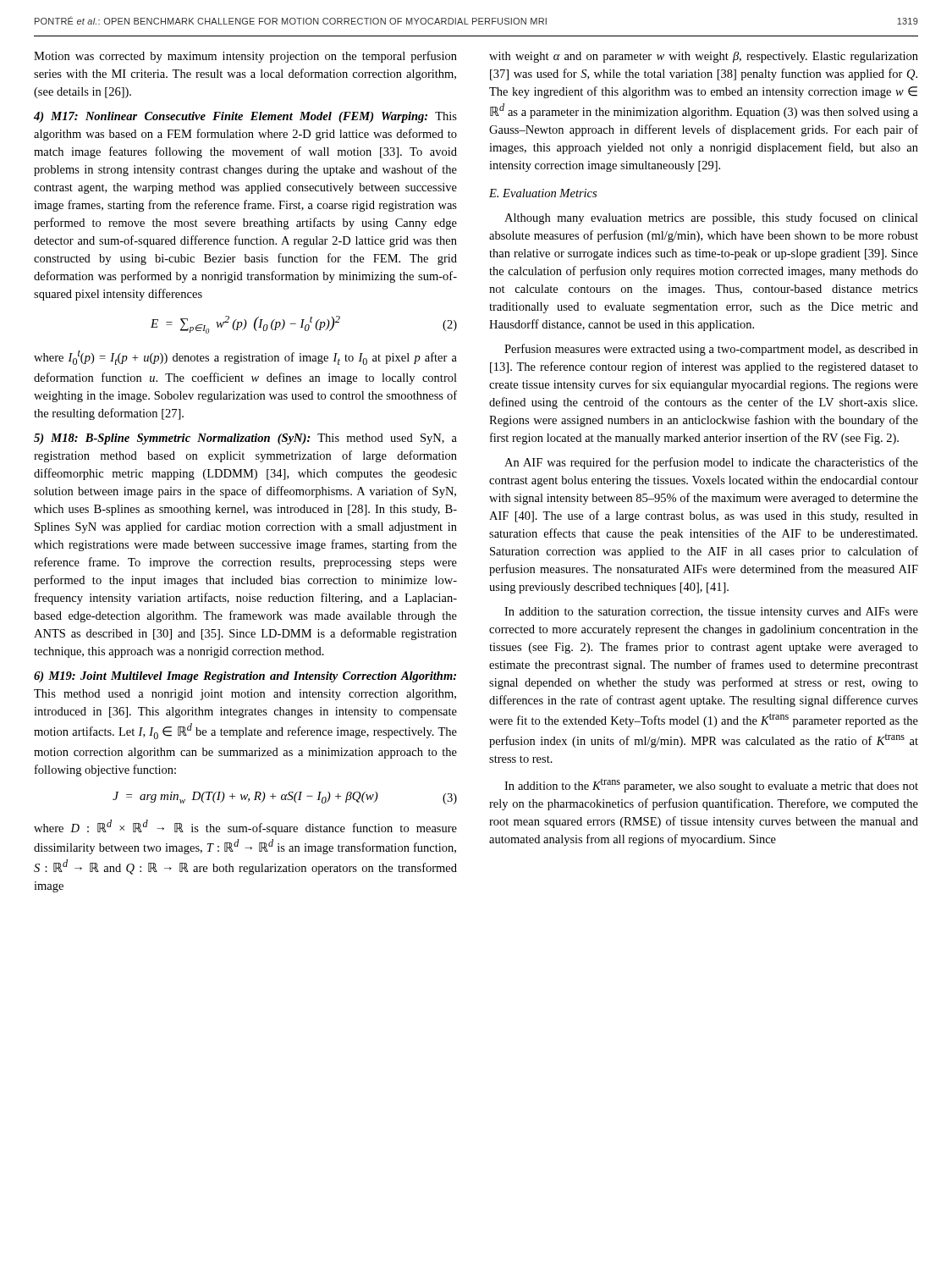Where is the passage that starts "where D : ℝd"?
Image resolution: width=952 pixels, height=1270 pixels.
pos(245,856)
